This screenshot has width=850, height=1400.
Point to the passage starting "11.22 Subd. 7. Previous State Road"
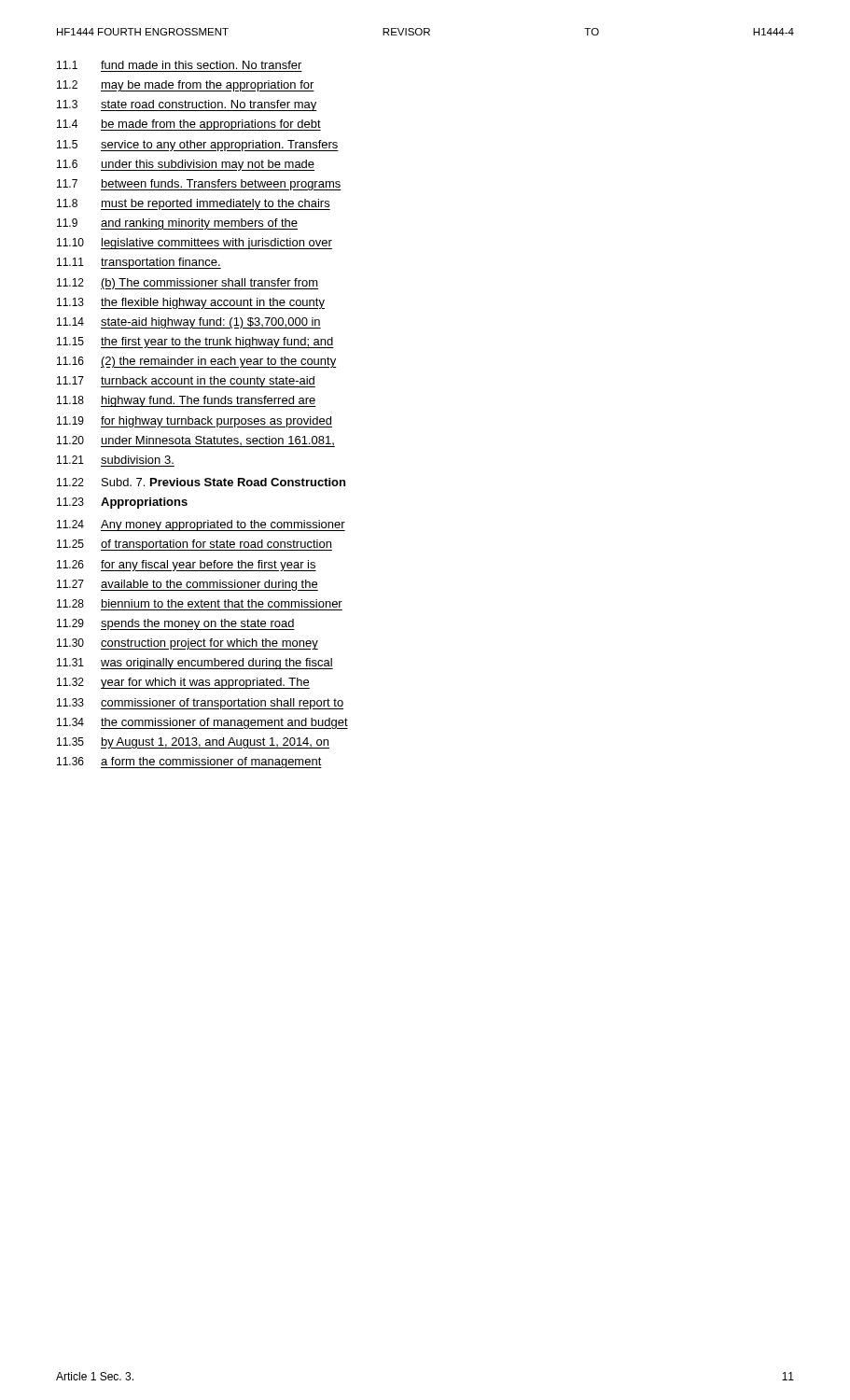(x=201, y=482)
